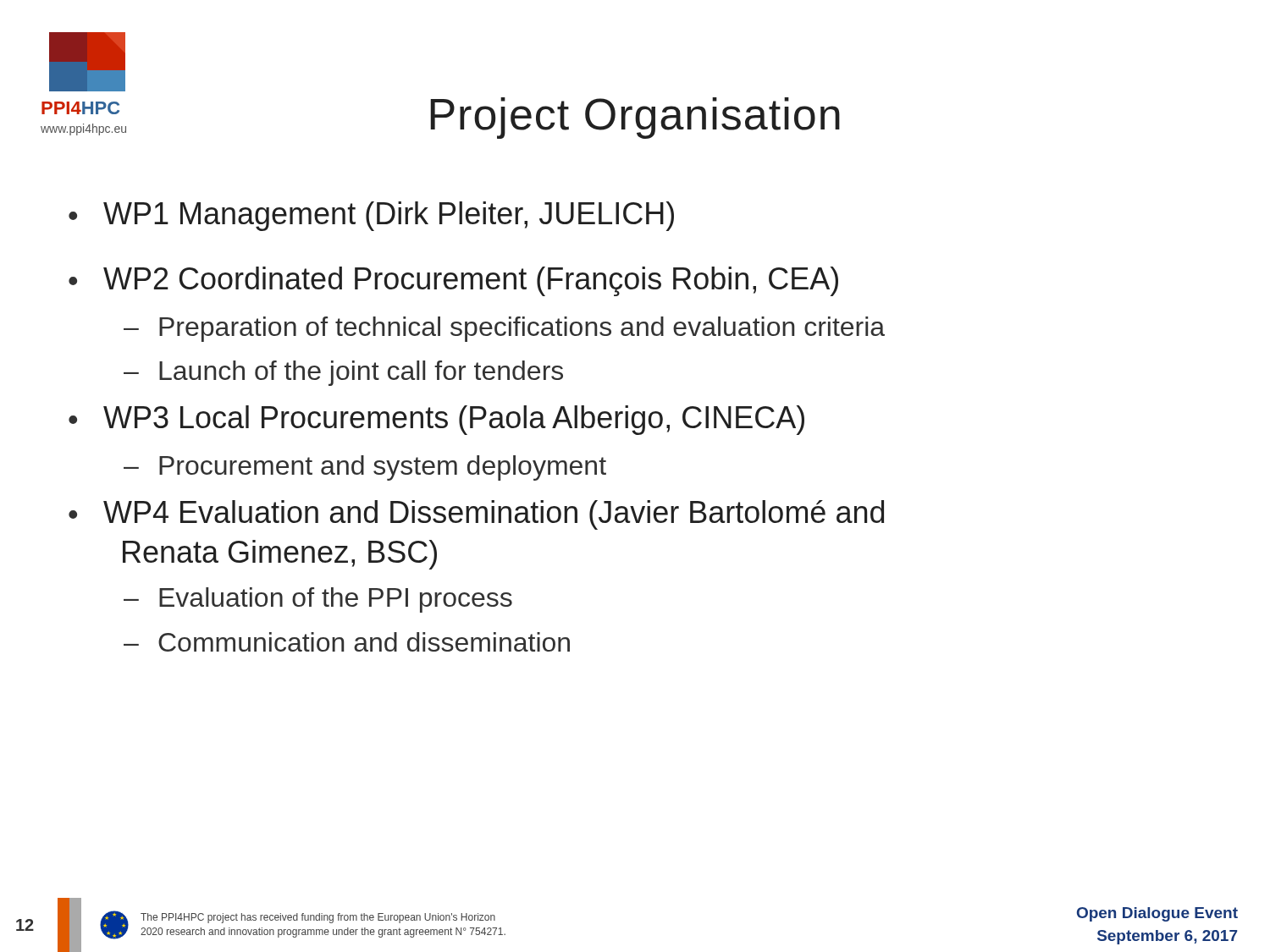Viewport: 1270px width, 952px height.
Task: Find "• WP1 Management (Dirk Pleiter, JUELICH)" on this page
Action: [372, 215]
